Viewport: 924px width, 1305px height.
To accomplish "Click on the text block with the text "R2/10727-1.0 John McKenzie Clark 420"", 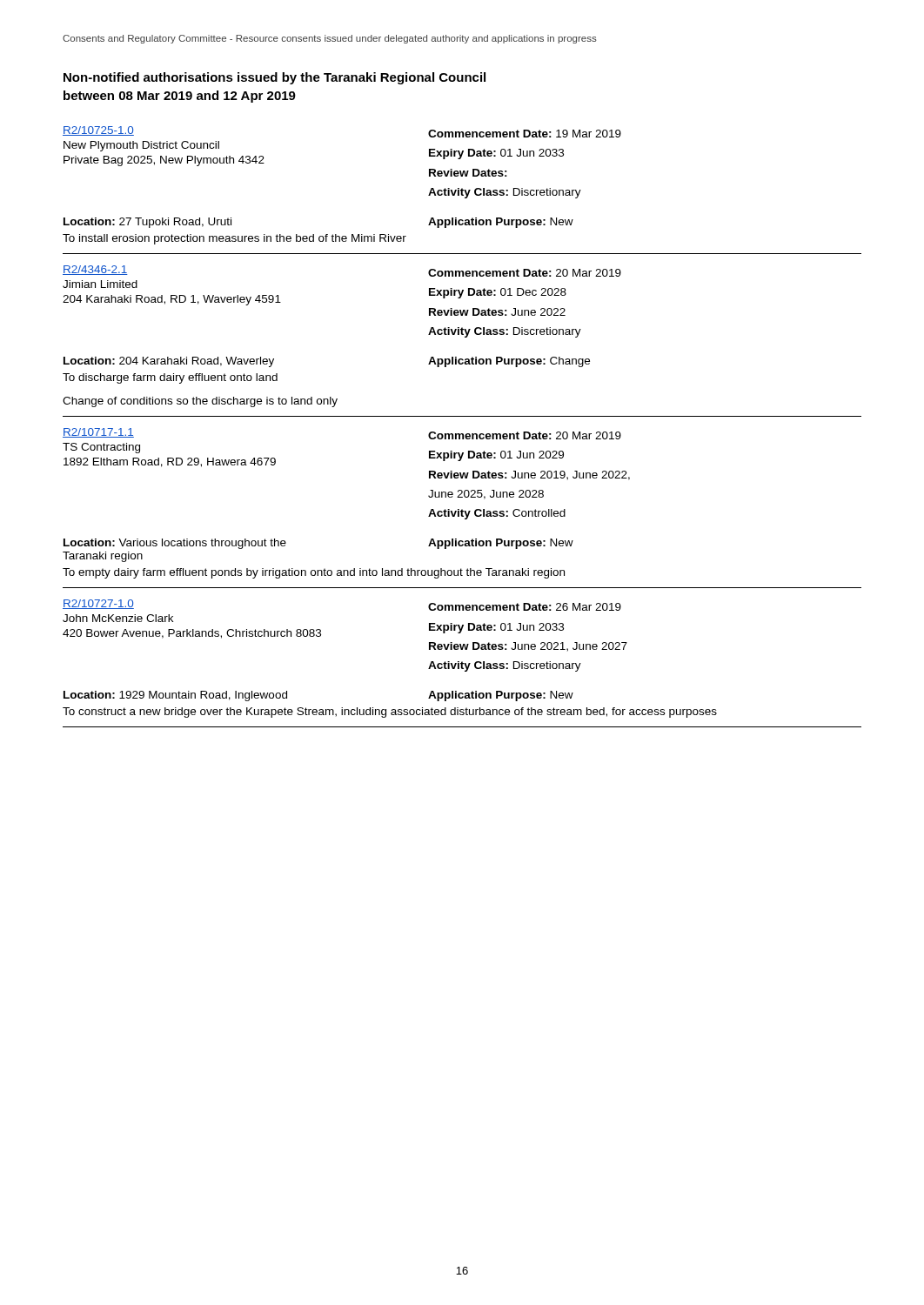I will click(x=462, y=658).
